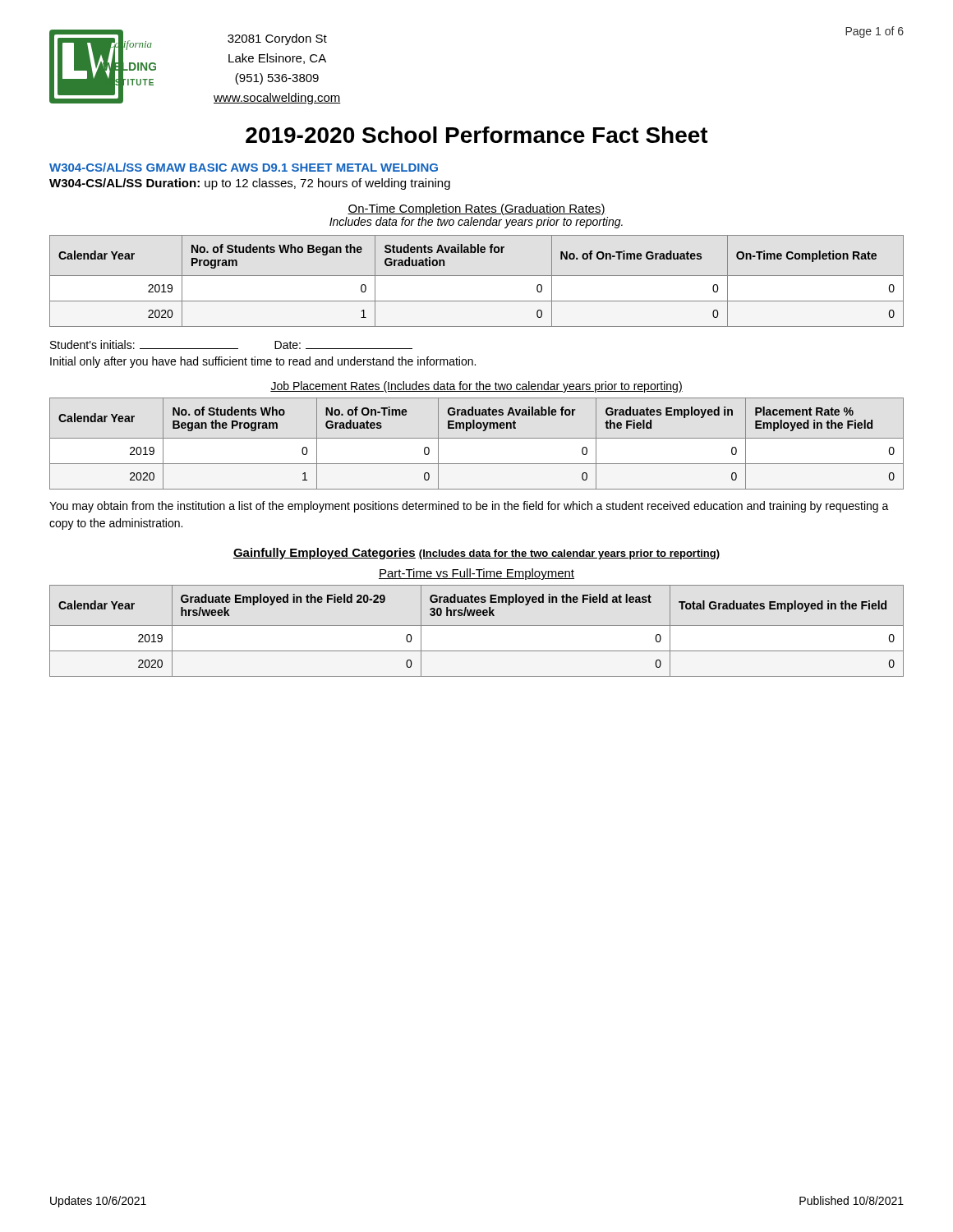
Task: Select the logo
Action: [103, 66]
